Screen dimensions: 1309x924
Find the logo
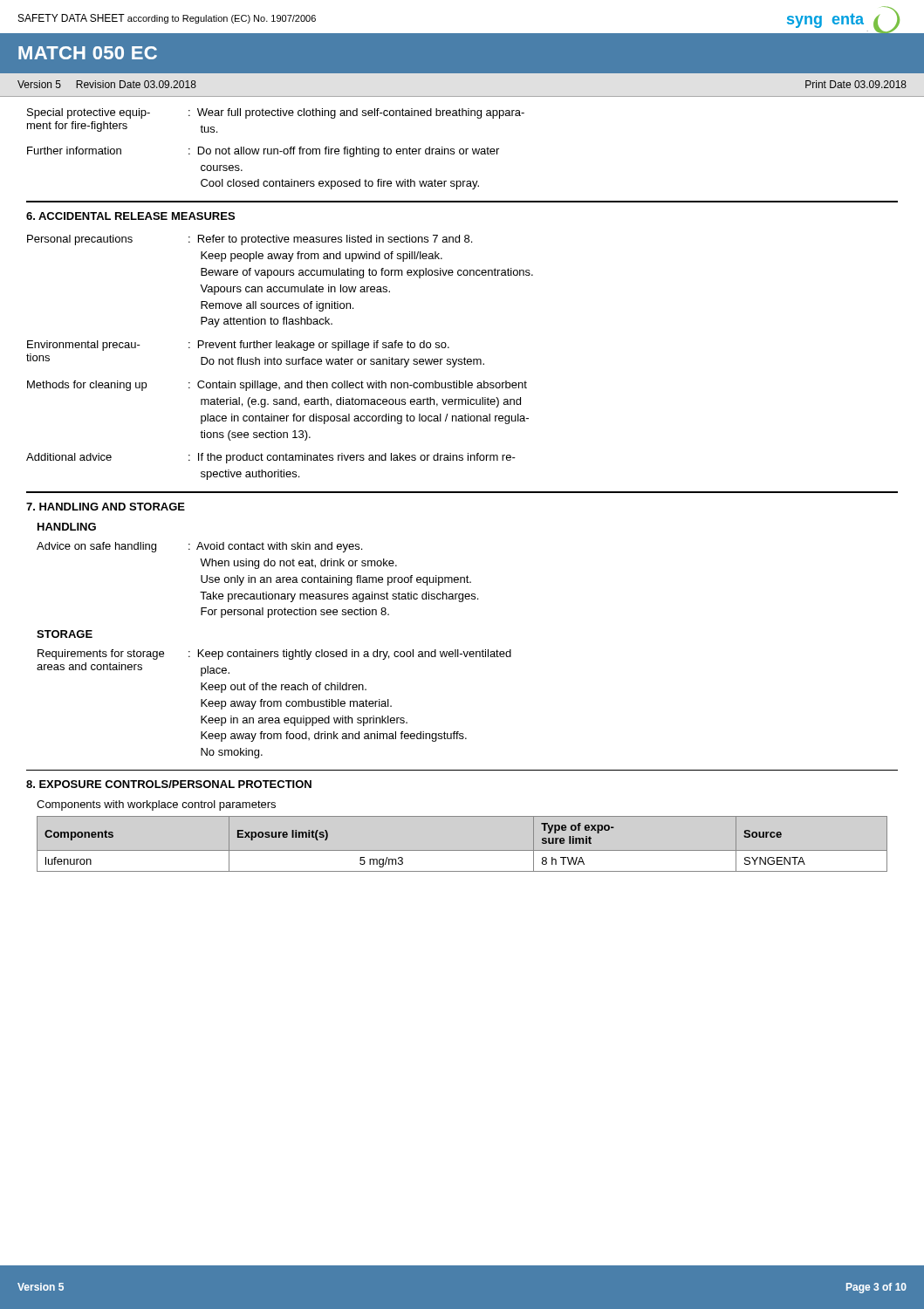coord(847,19)
